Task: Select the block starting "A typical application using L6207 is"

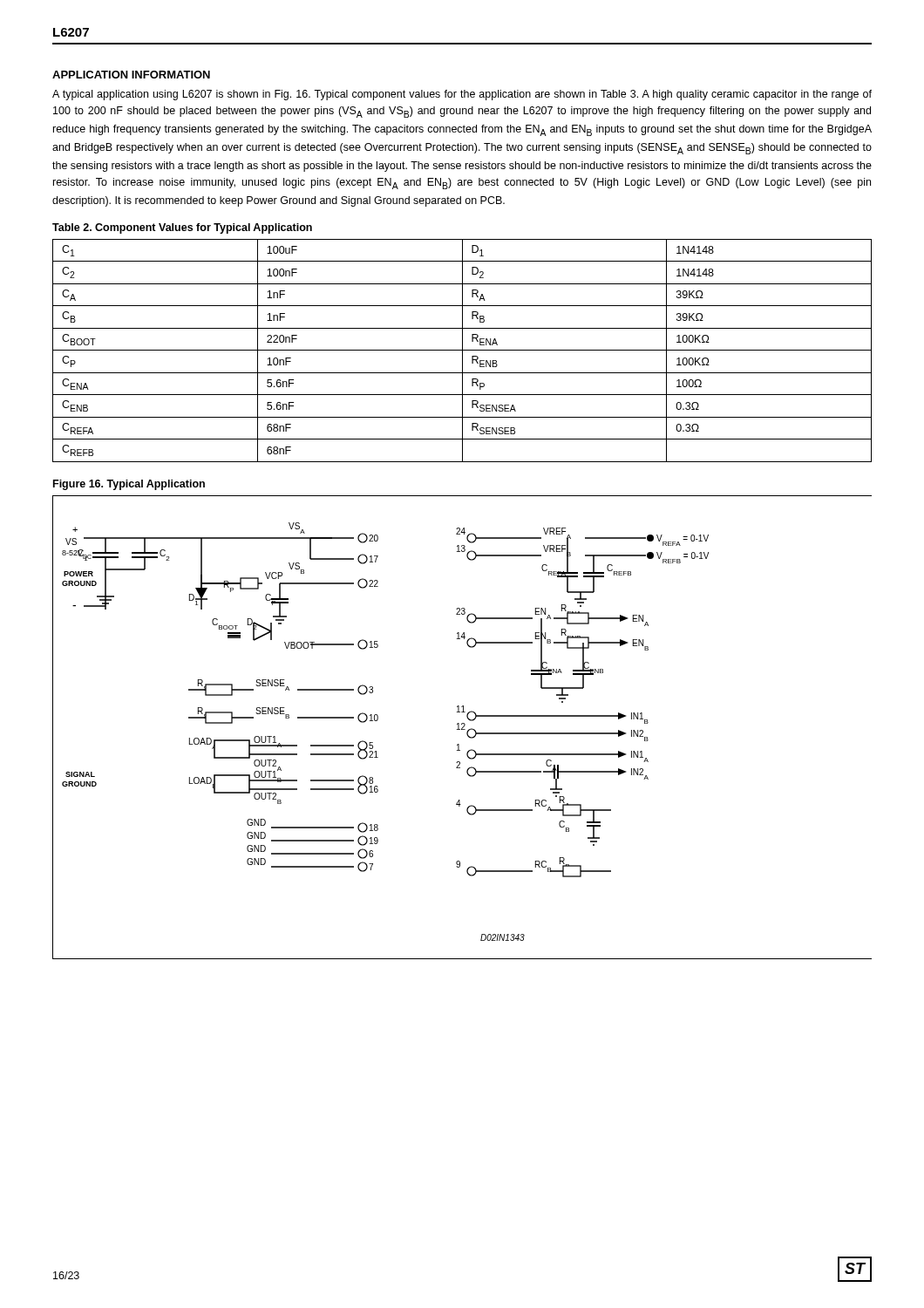Action: coord(462,147)
